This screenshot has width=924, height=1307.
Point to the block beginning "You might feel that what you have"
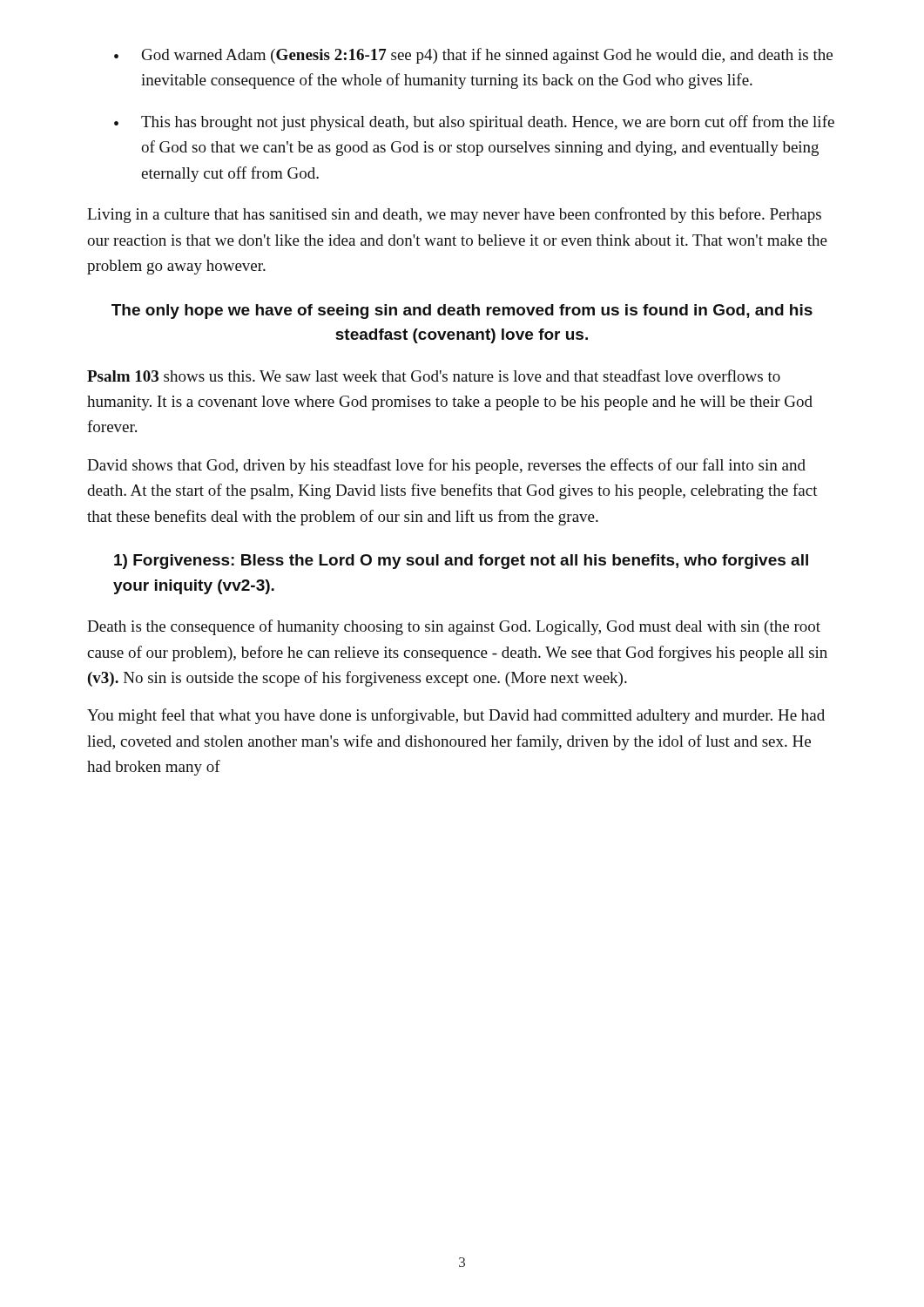(462, 741)
